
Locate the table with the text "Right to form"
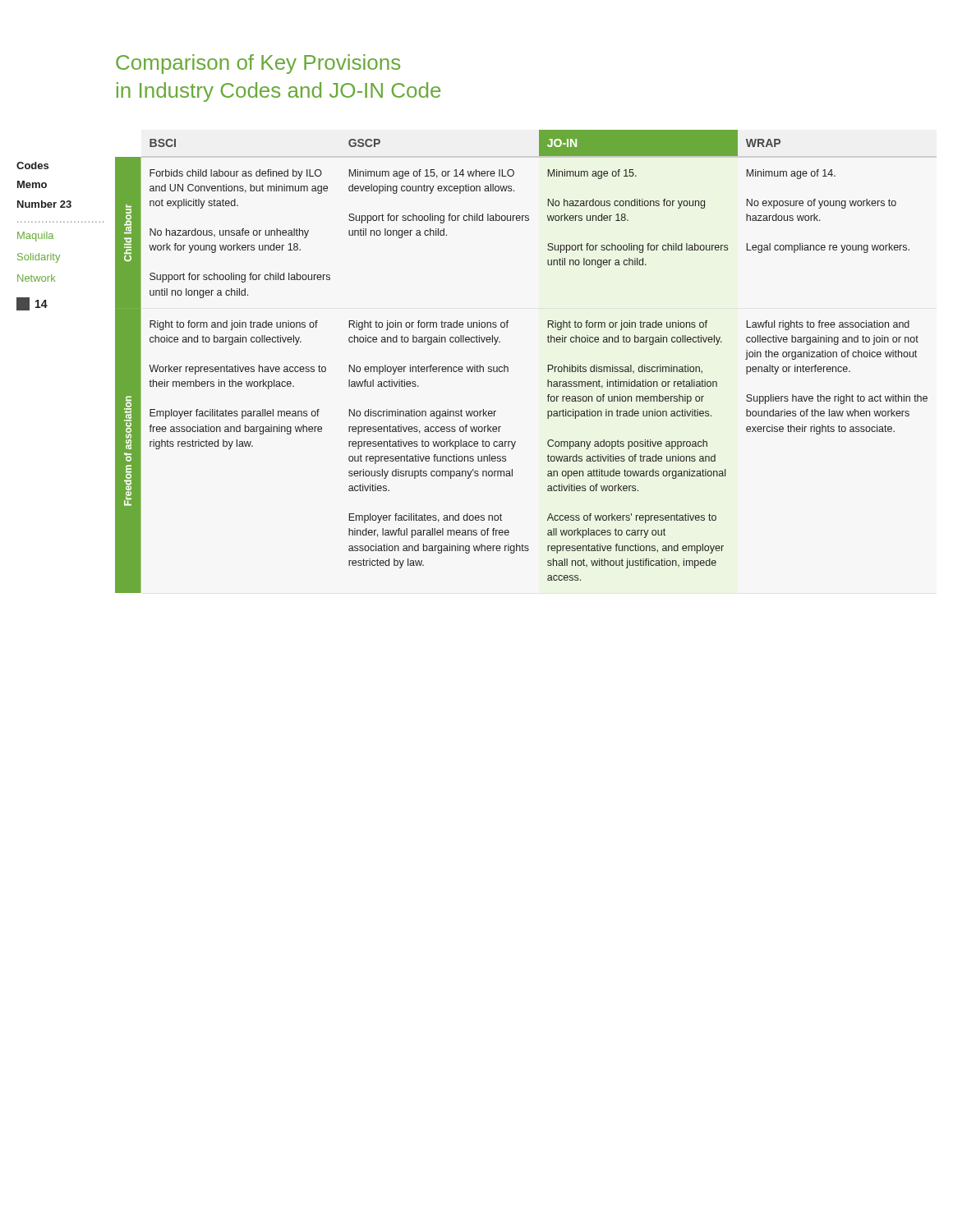coord(526,362)
